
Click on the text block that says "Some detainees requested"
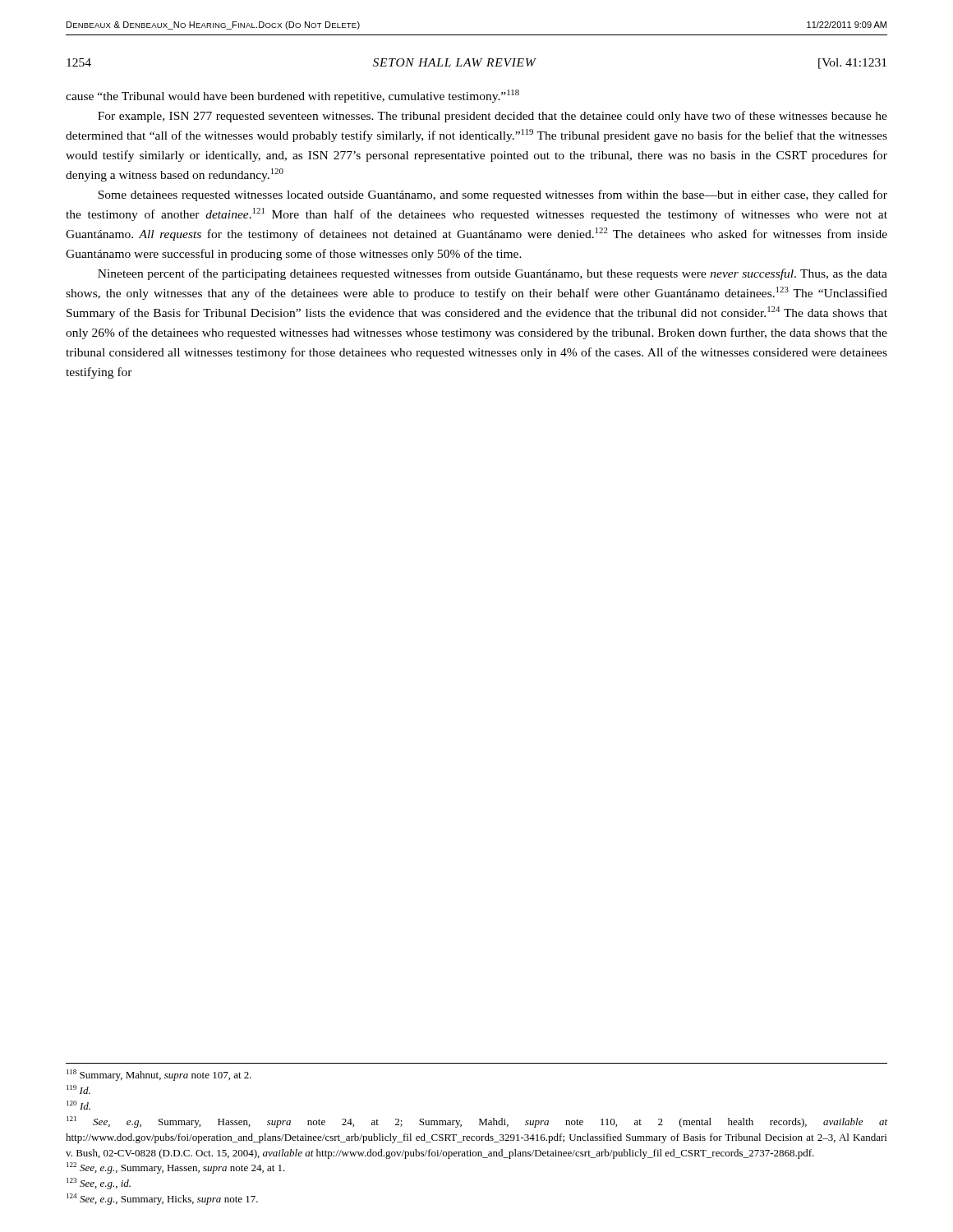(476, 224)
